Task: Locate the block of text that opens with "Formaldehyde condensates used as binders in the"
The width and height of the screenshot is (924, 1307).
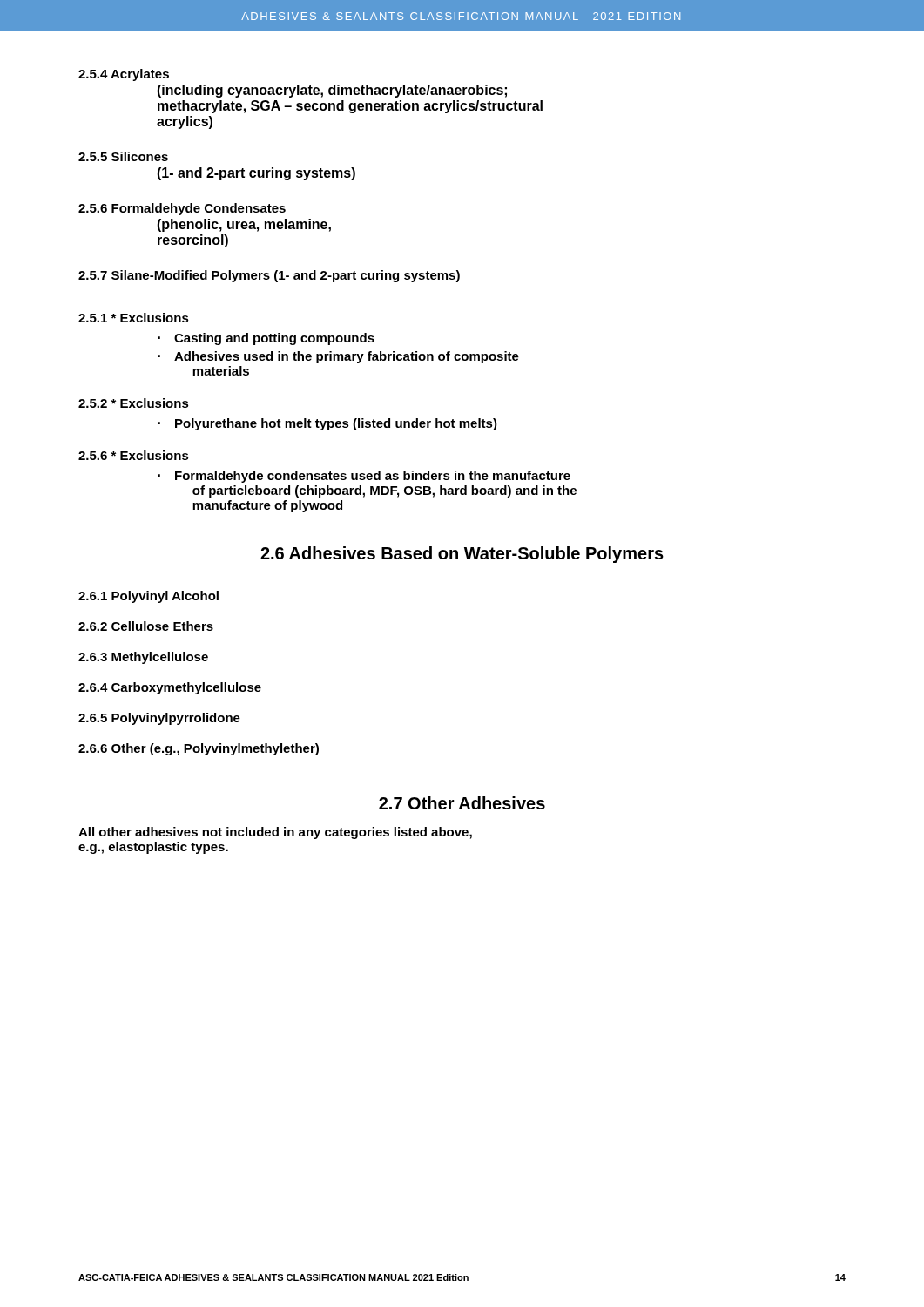Action: (x=462, y=490)
